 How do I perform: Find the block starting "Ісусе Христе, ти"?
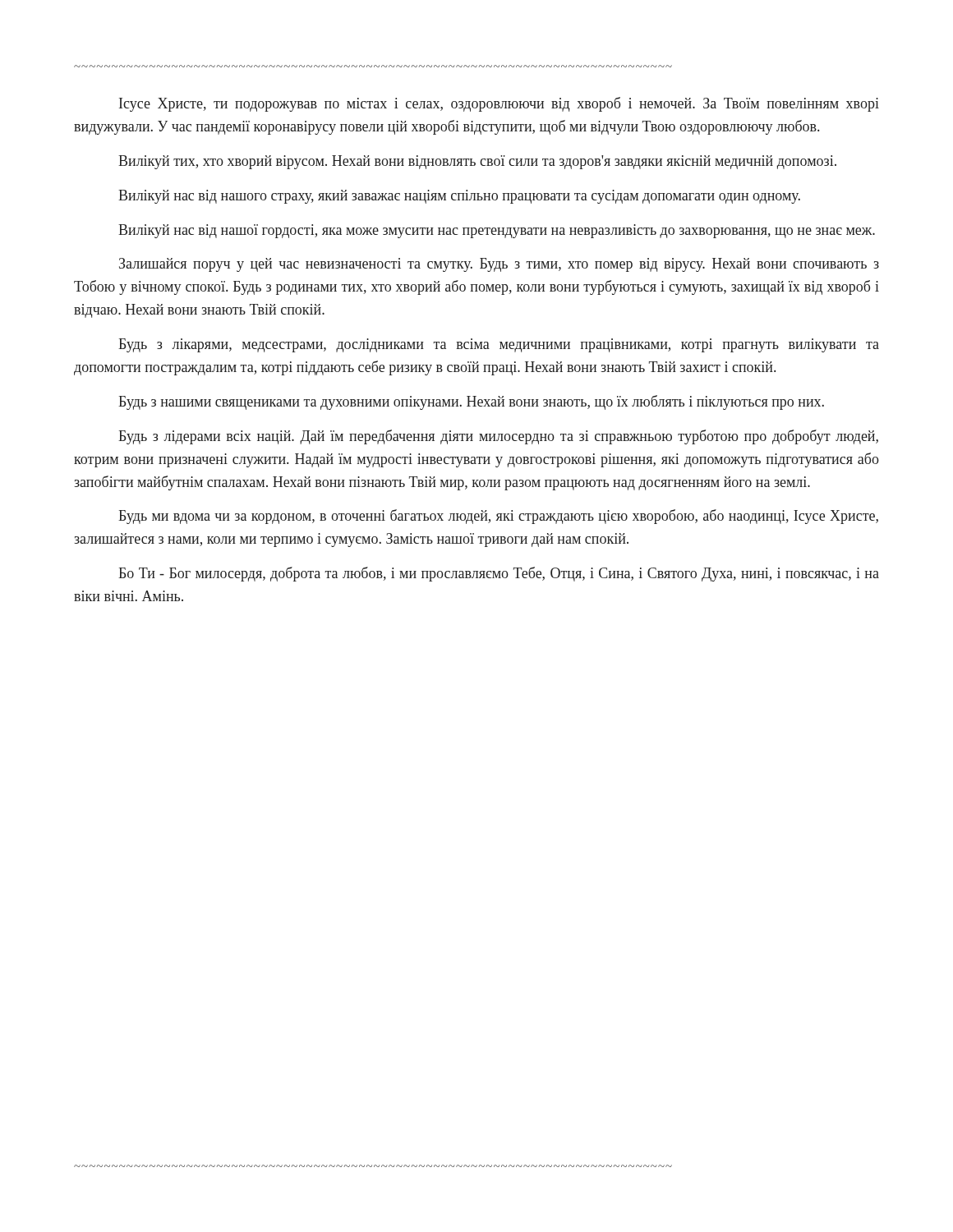[476, 115]
